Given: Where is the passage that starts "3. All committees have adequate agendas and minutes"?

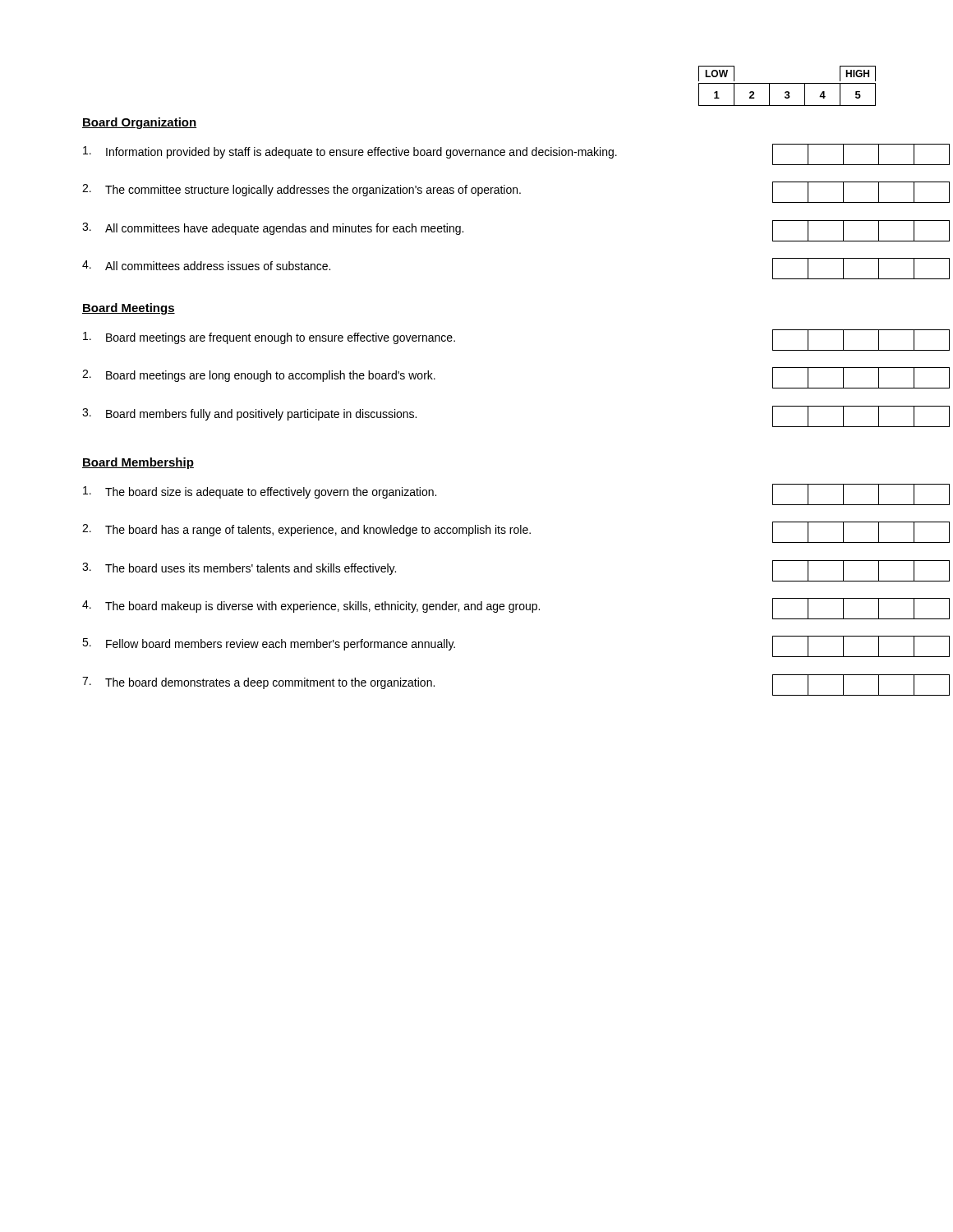Looking at the screenshot, I should click(x=394, y=228).
